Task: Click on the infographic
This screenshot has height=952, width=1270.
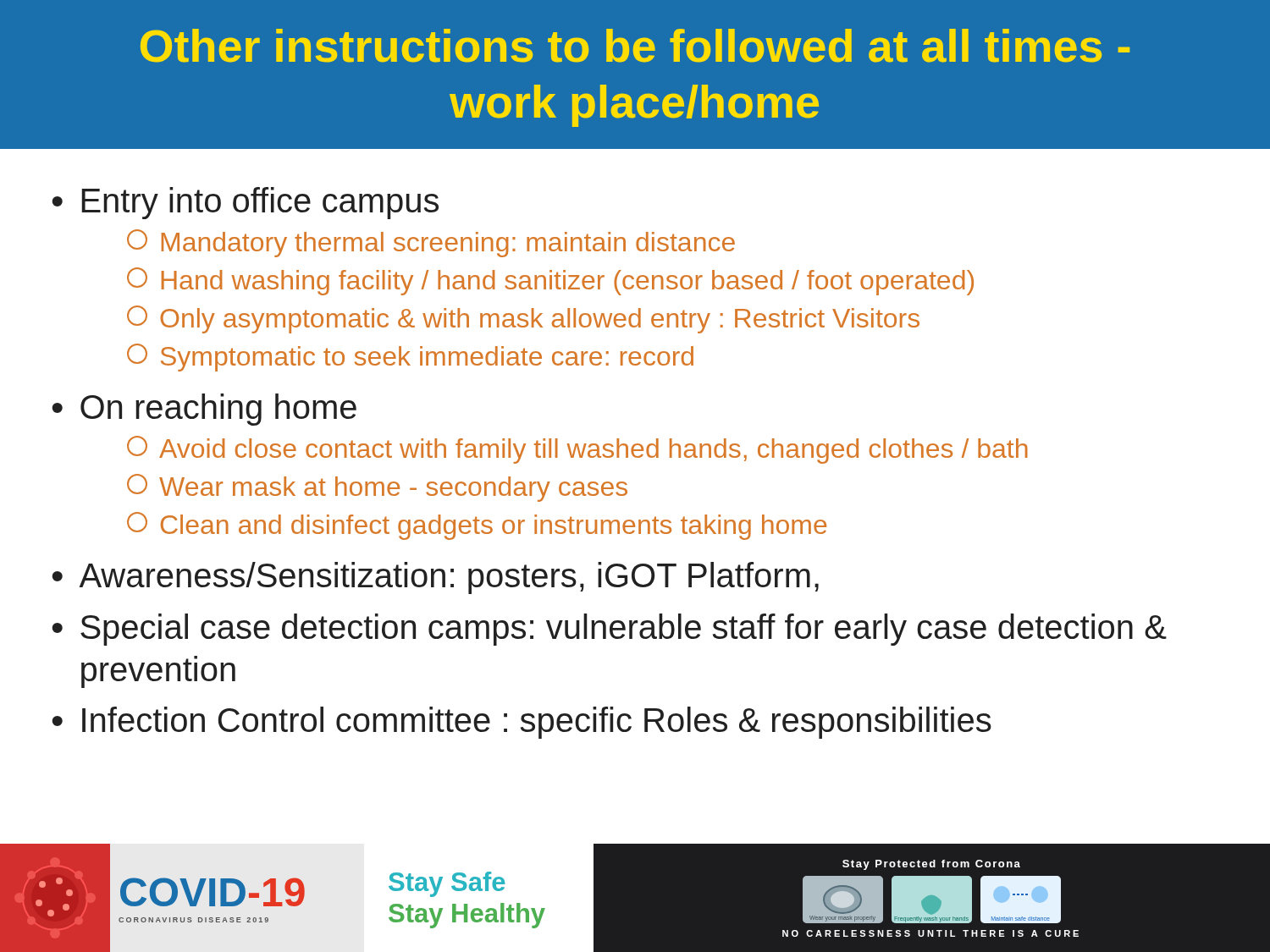Action: point(932,898)
